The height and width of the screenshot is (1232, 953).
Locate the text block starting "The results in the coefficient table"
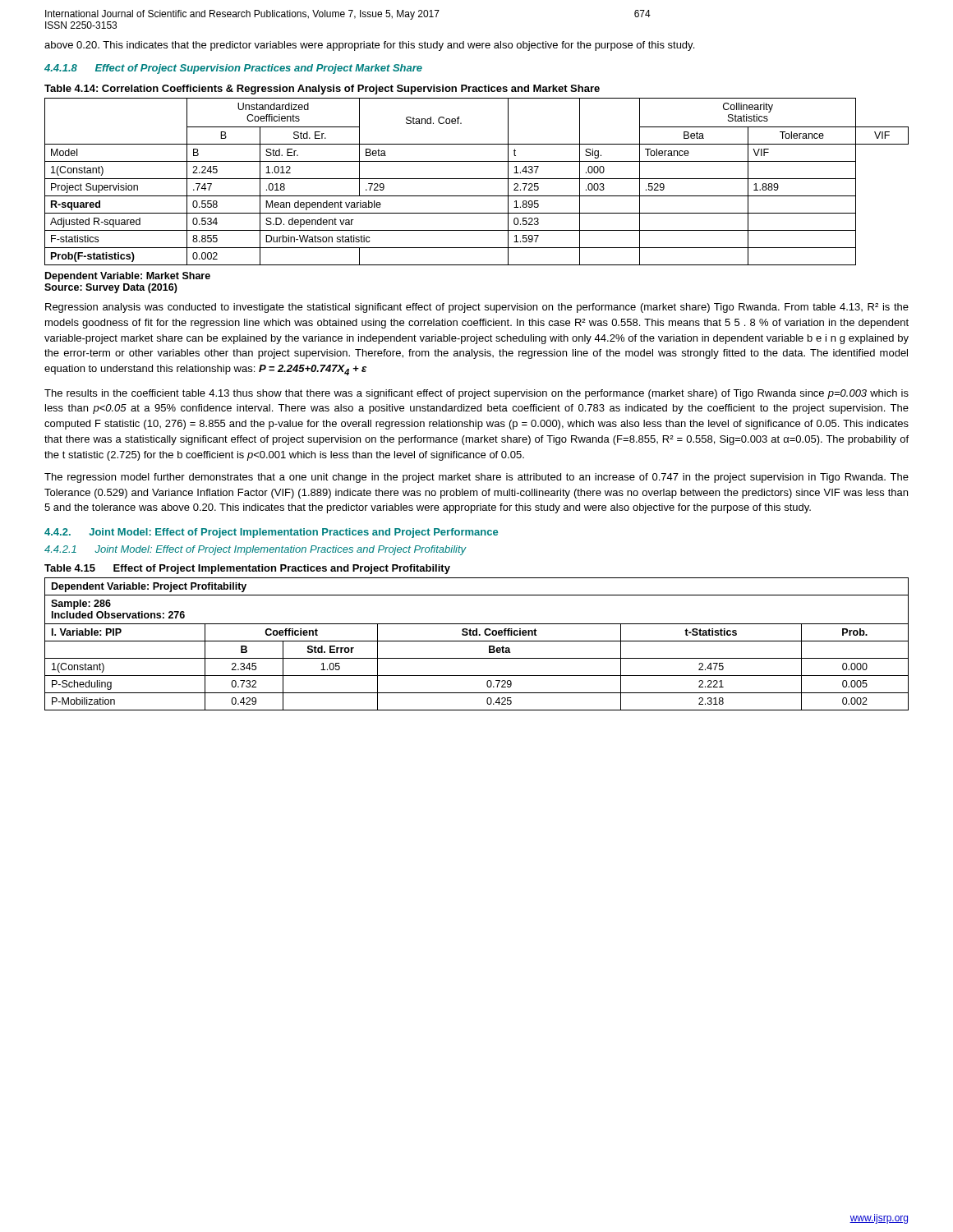coord(476,424)
